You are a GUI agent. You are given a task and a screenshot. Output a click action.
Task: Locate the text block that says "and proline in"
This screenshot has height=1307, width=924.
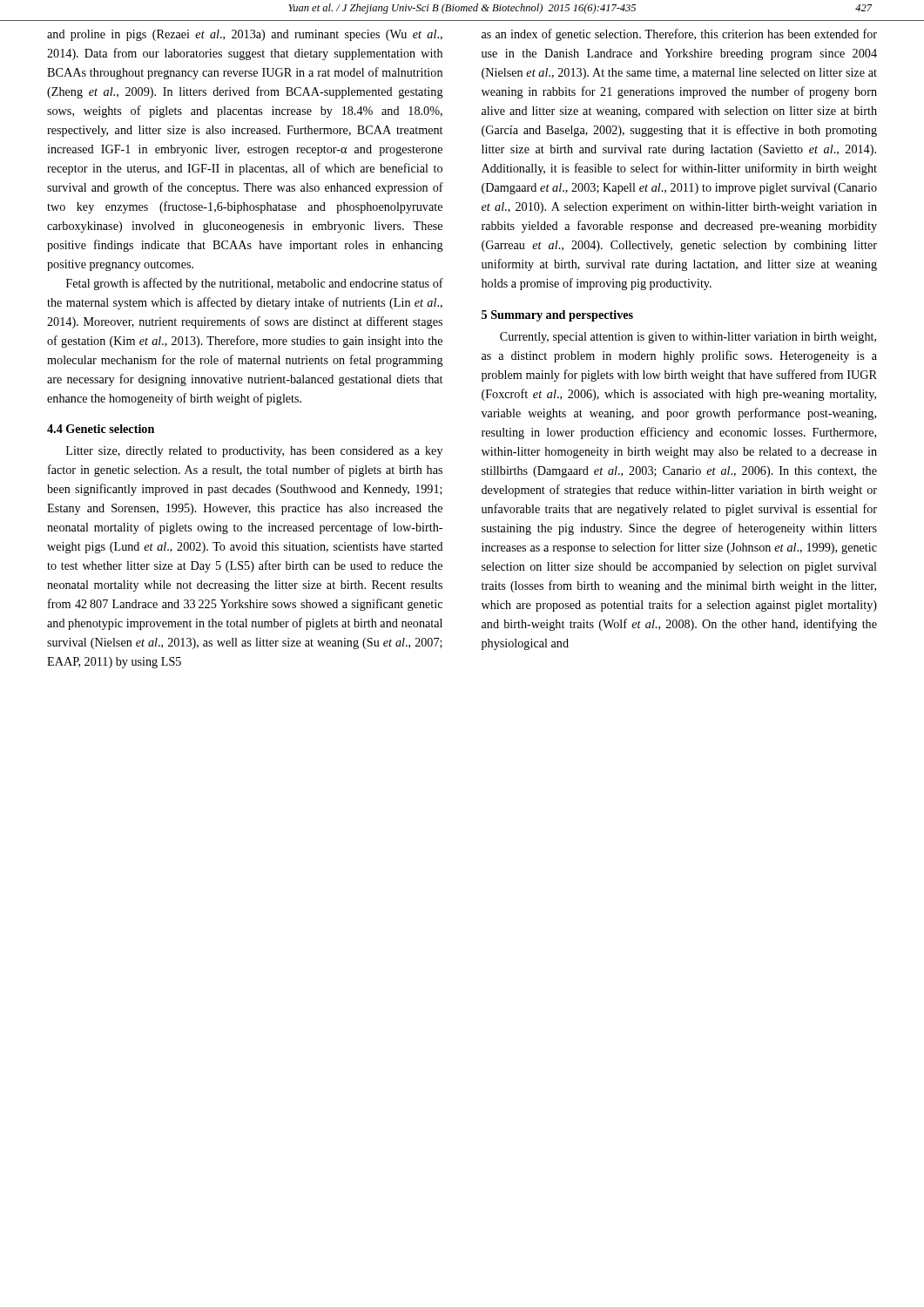[245, 149]
